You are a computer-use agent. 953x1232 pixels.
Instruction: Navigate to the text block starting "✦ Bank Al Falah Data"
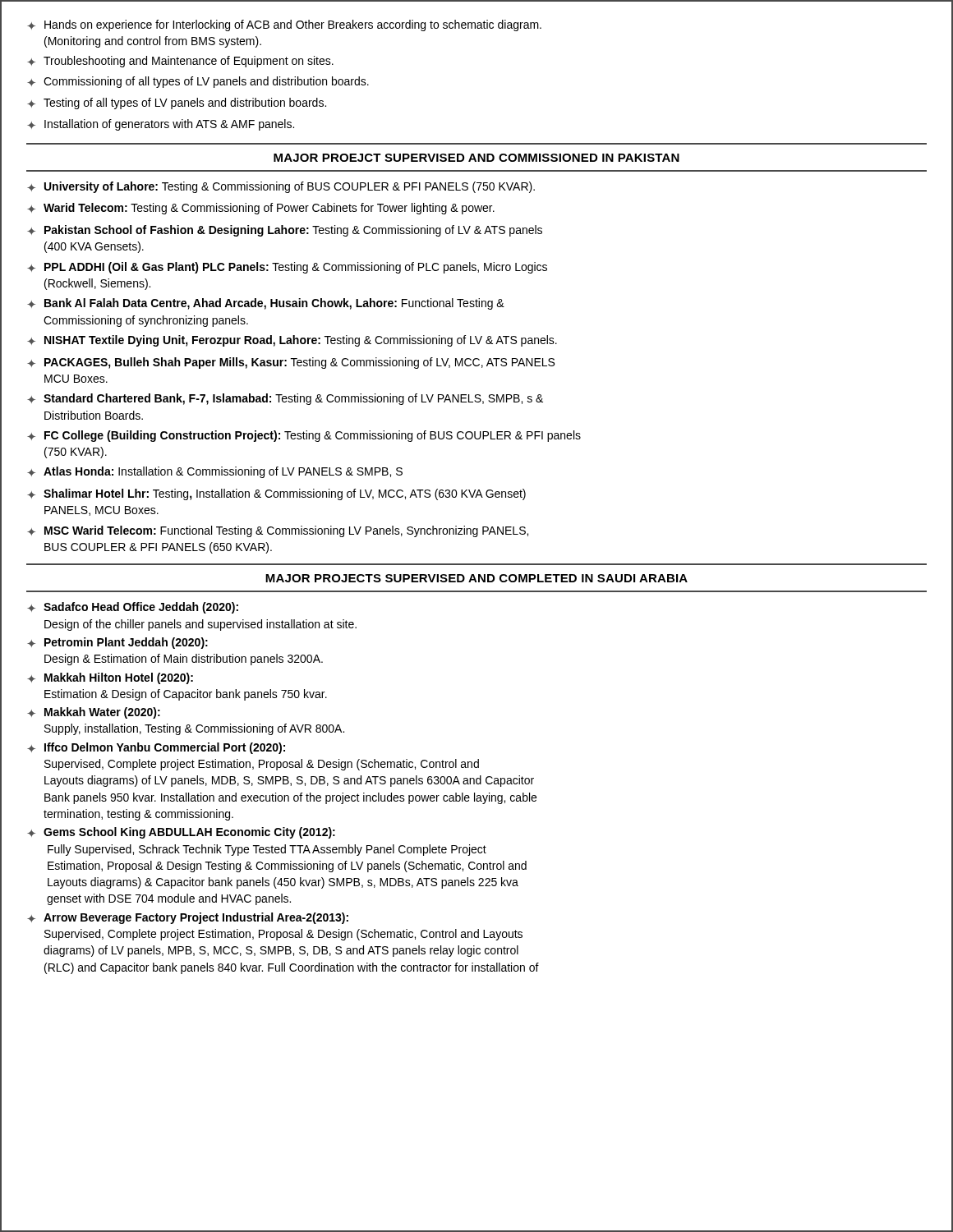476,312
